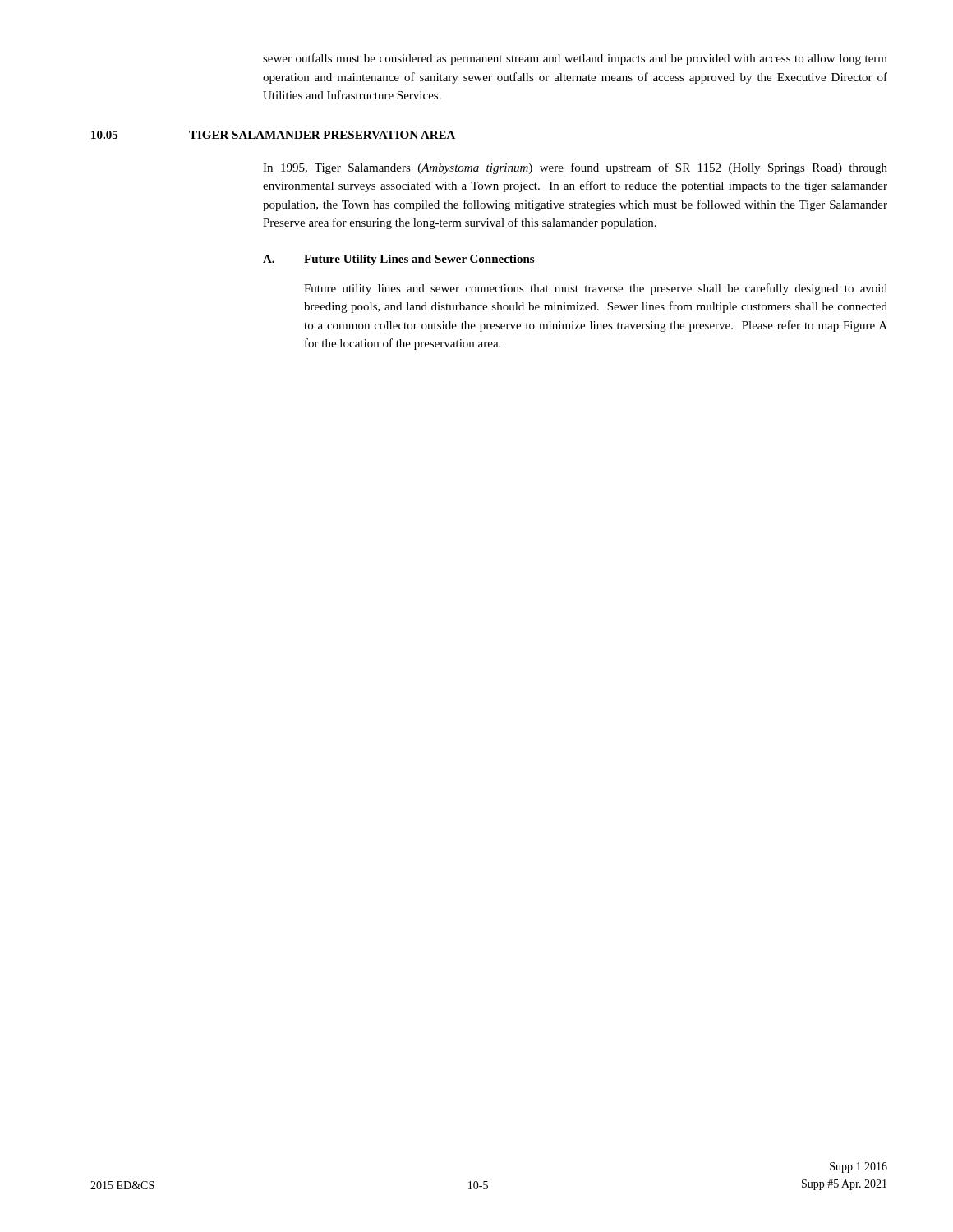Where is the section header that starts "10.05 TIGER SALAMANDER"?
Screen dimensions: 1232x953
273,135
